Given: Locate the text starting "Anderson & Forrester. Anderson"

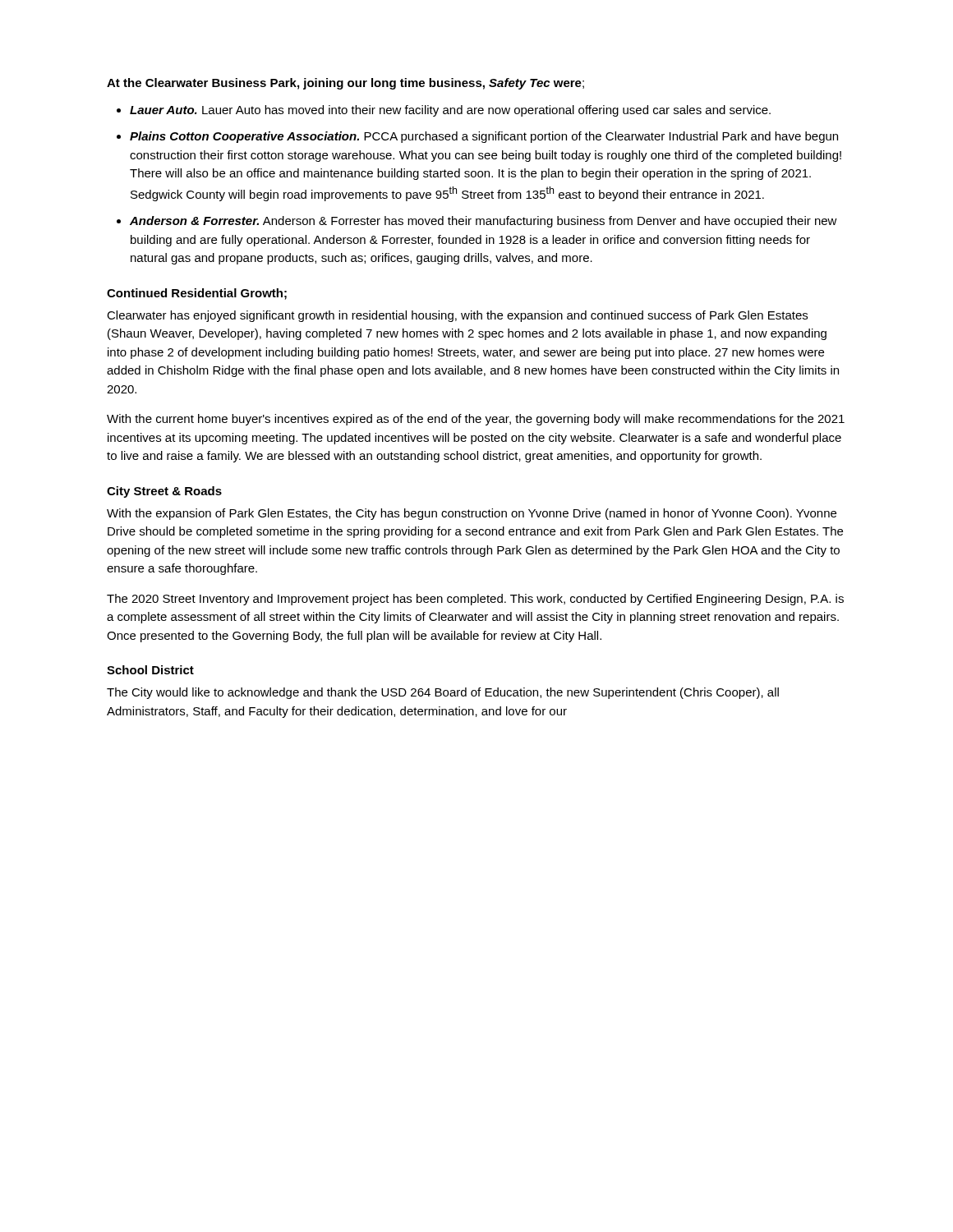Looking at the screenshot, I should (x=488, y=240).
